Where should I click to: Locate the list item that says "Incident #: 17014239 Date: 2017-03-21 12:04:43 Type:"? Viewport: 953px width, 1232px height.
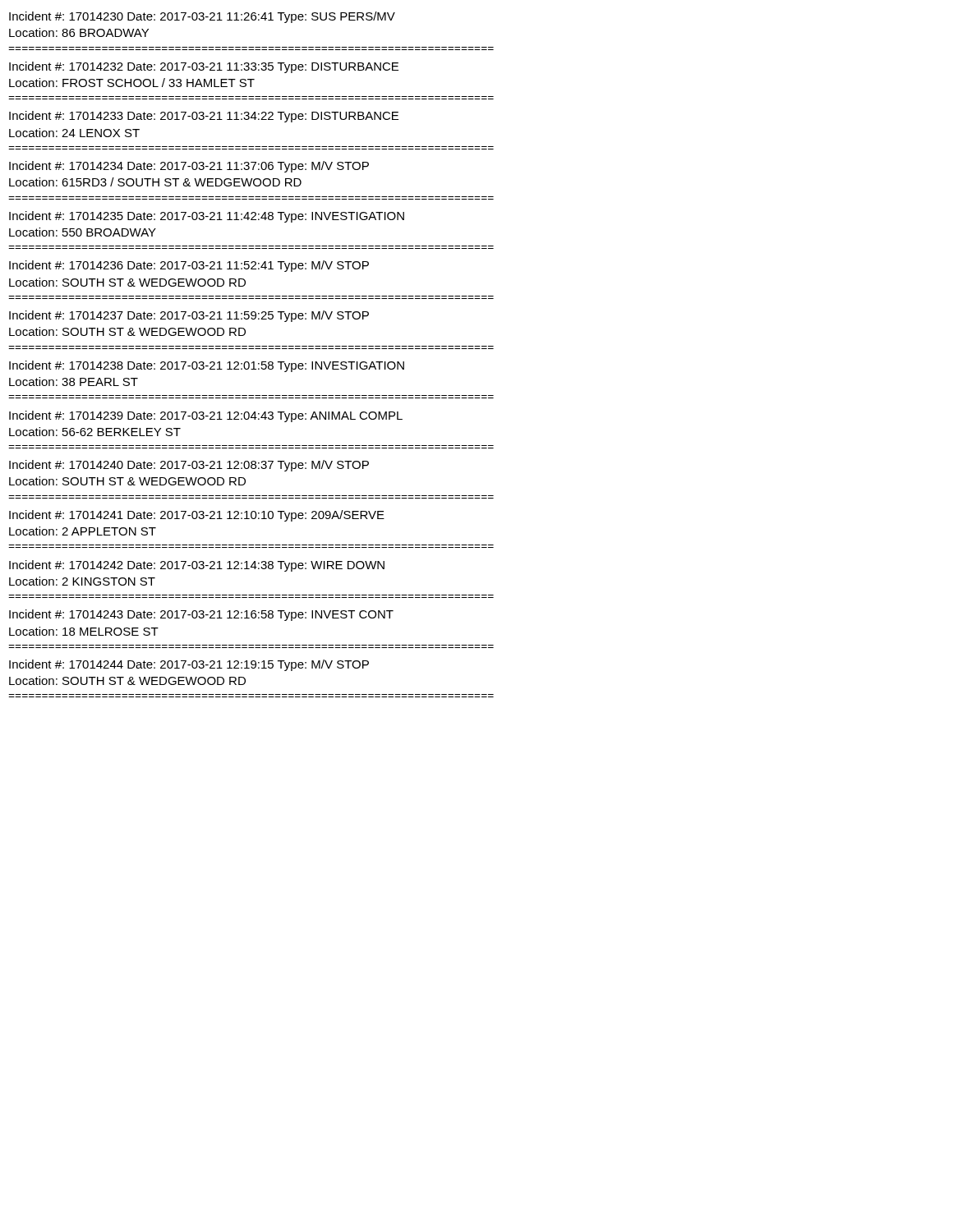coord(206,416)
